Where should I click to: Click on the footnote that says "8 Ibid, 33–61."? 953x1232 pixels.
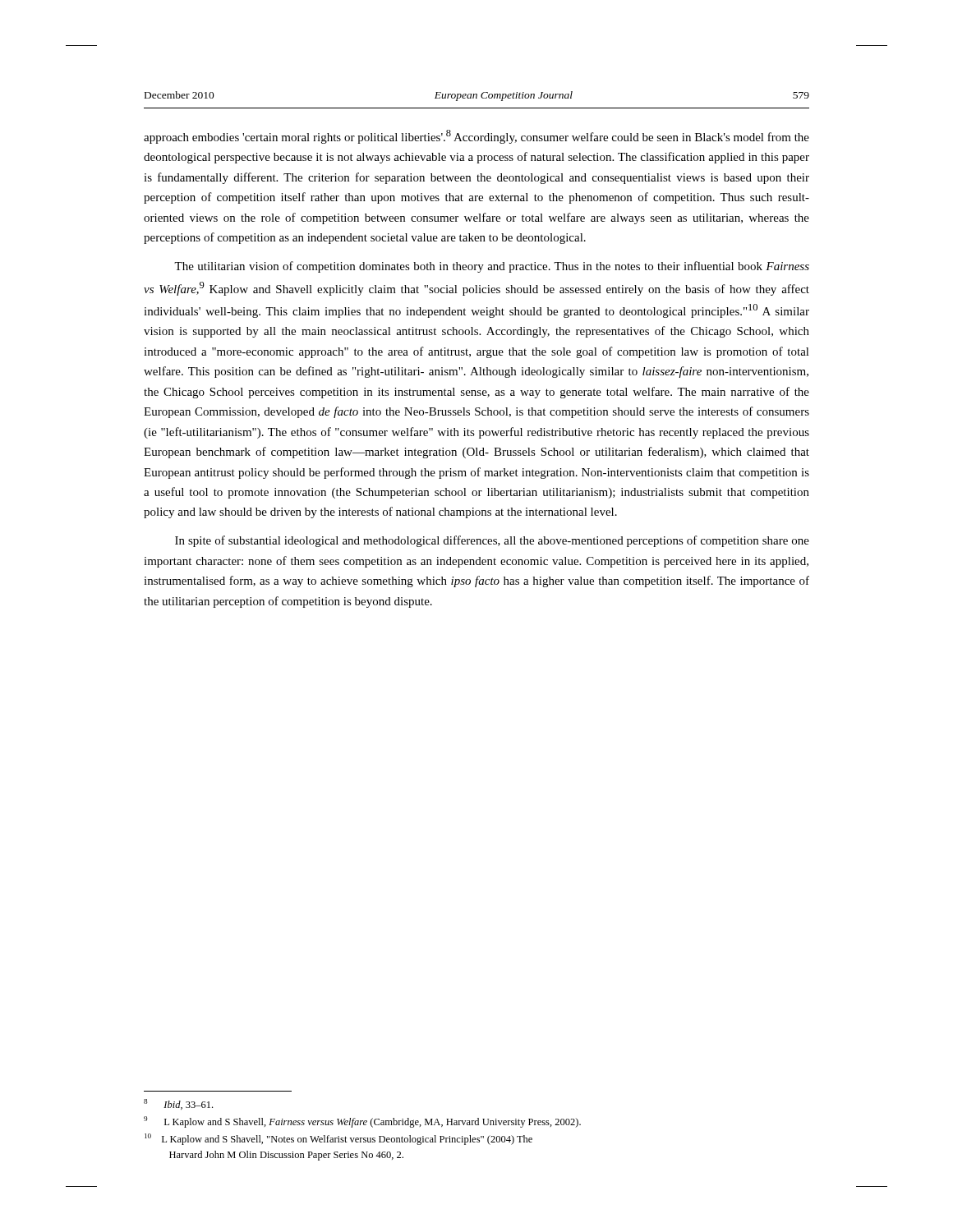[x=179, y=1105]
